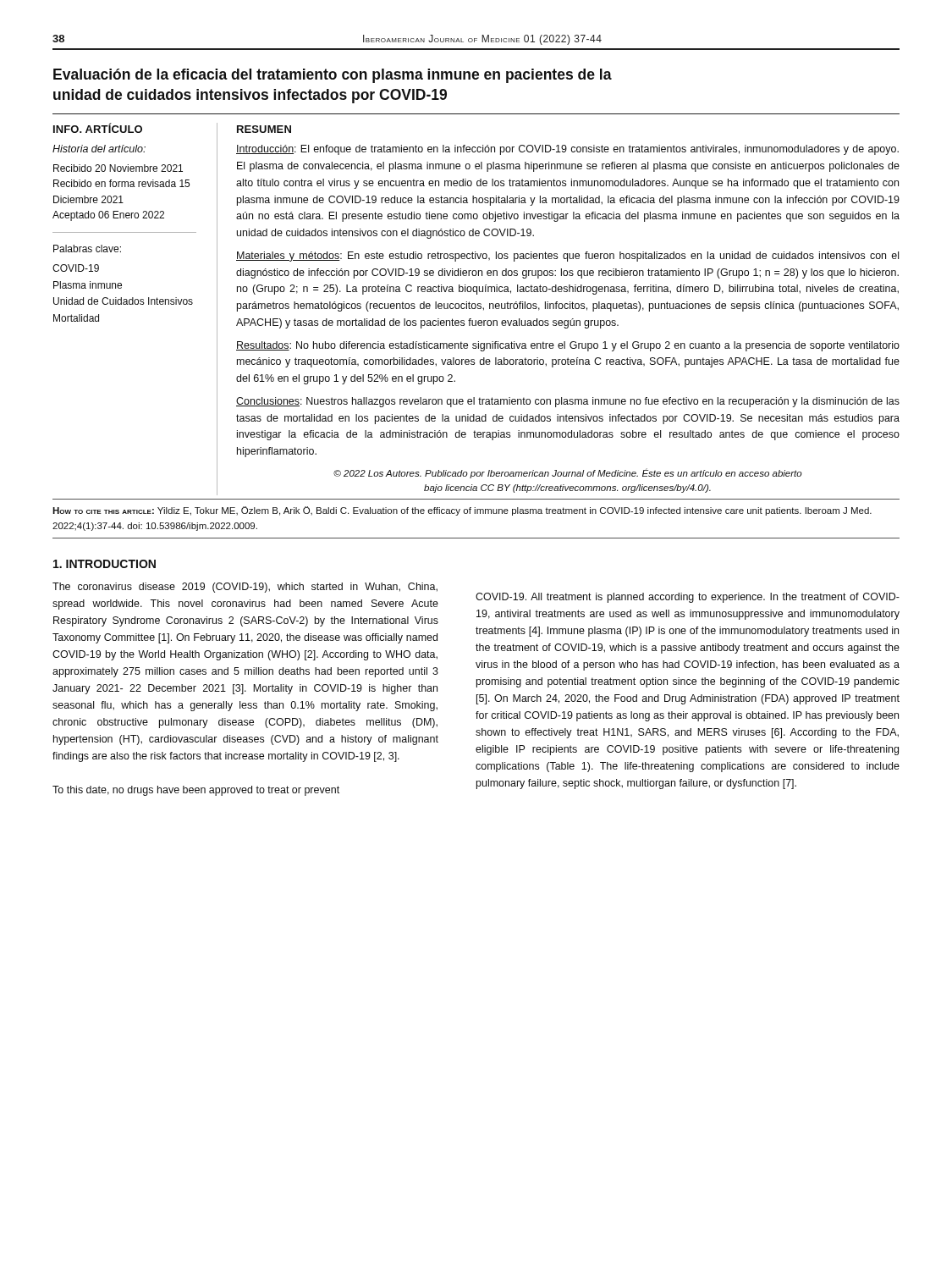The width and height of the screenshot is (952, 1270).
Task: Find the block on this page that starts "Materiales y métodos: En este"
Action: pyautogui.click(x=568, y=289)
